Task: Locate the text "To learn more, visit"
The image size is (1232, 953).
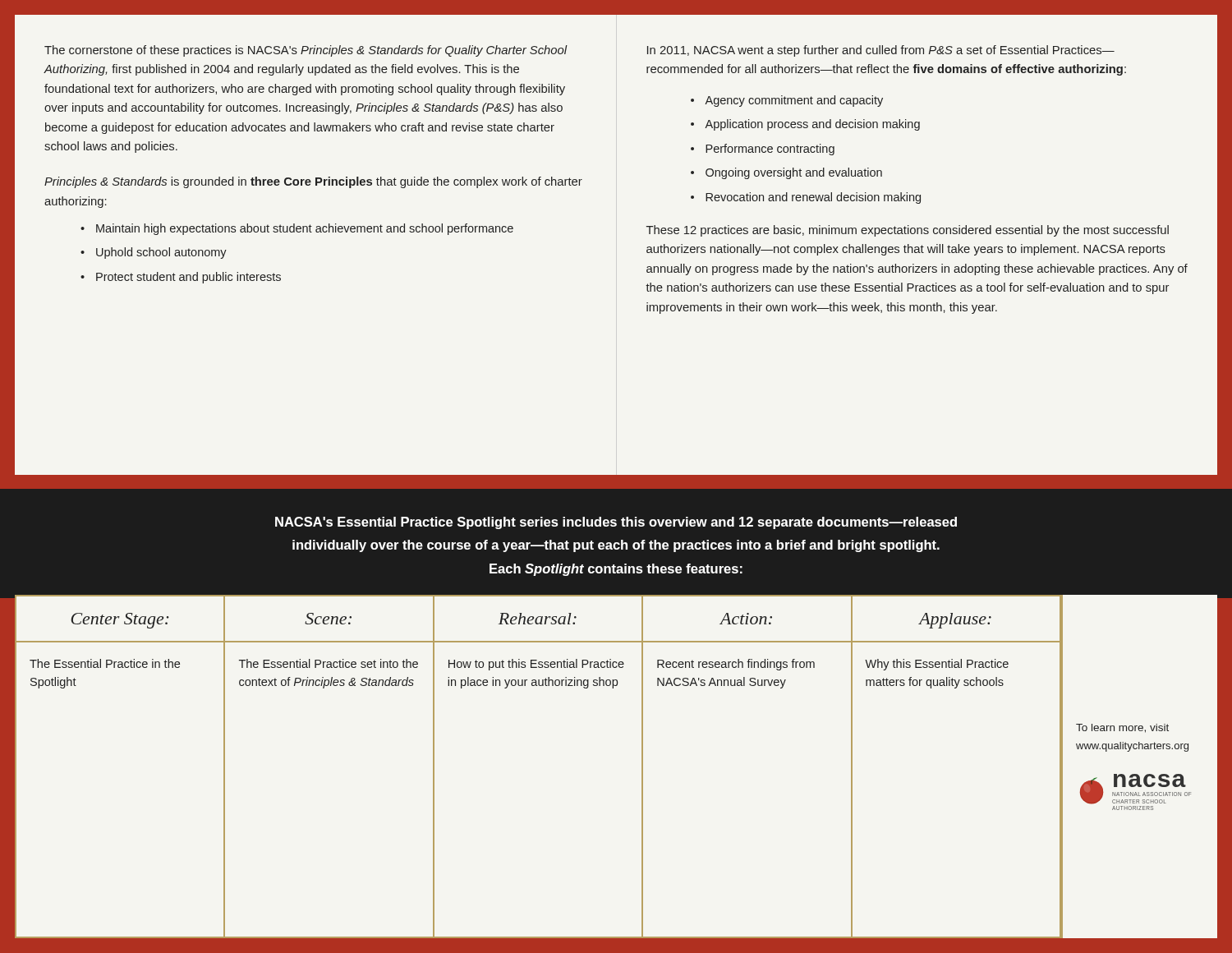Action: click(1122, 727)
